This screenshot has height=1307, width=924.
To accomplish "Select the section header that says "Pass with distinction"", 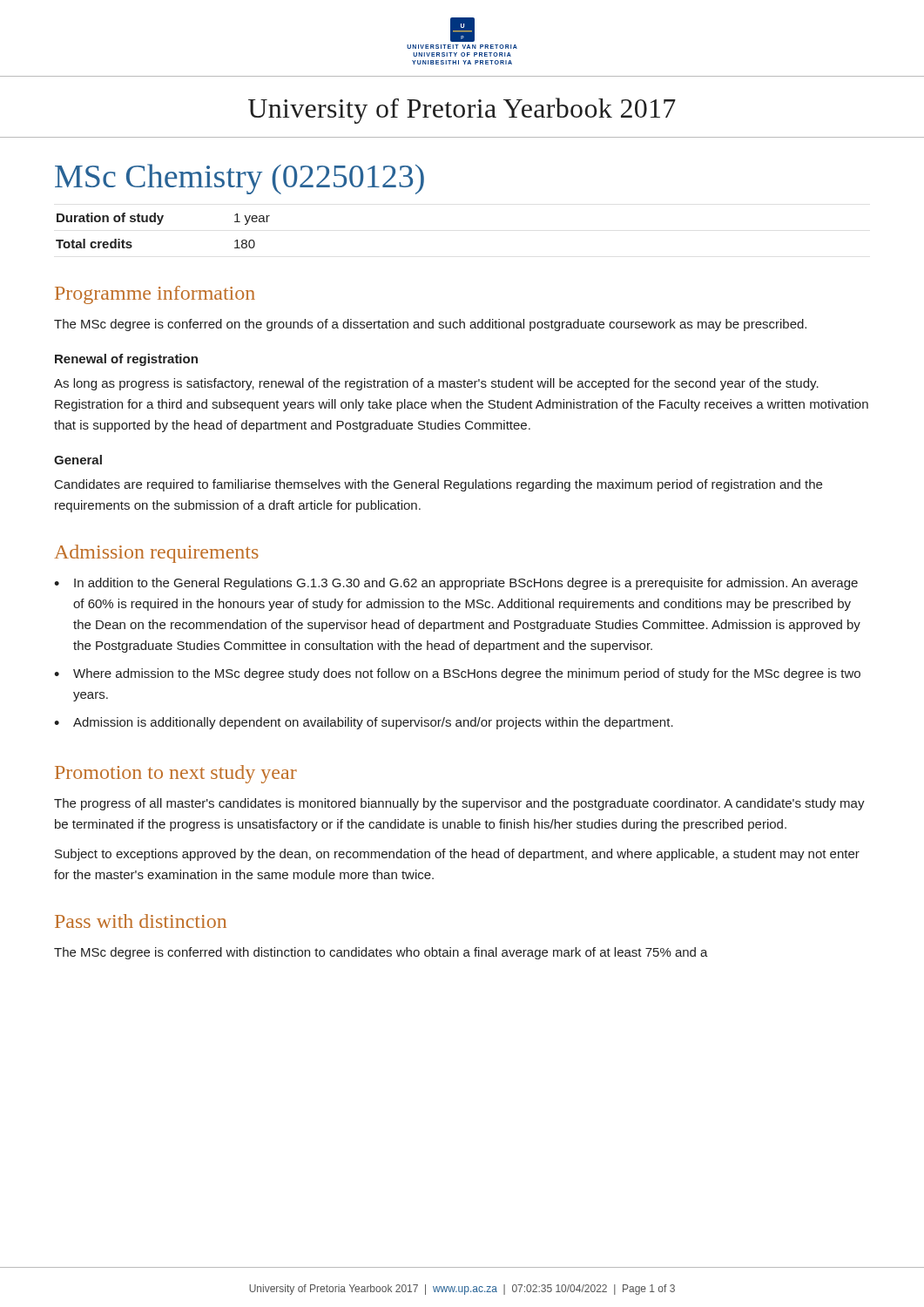I will (140, 921).
